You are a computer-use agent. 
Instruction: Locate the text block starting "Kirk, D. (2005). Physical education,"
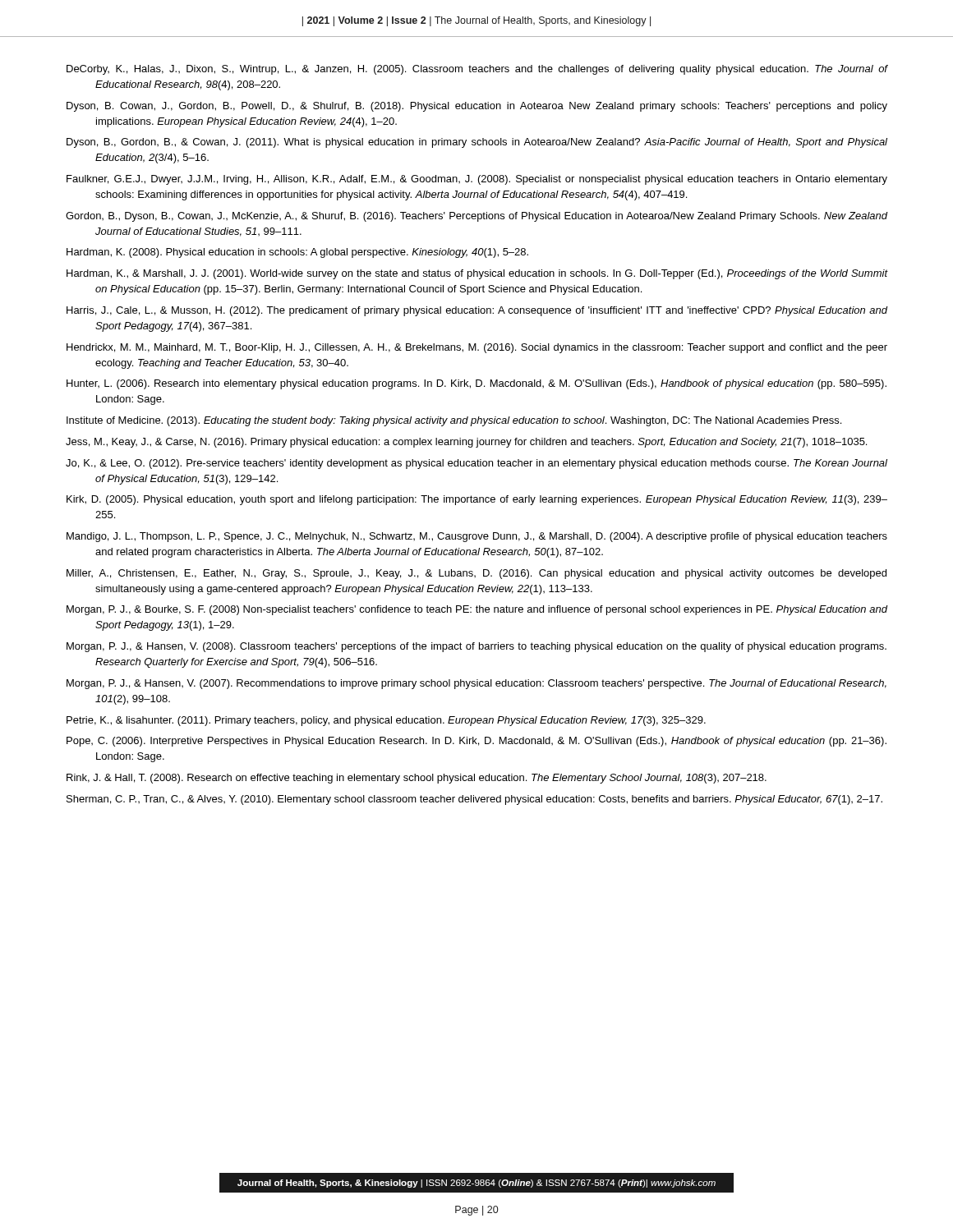pyautogui.click(x=476, y=507)
